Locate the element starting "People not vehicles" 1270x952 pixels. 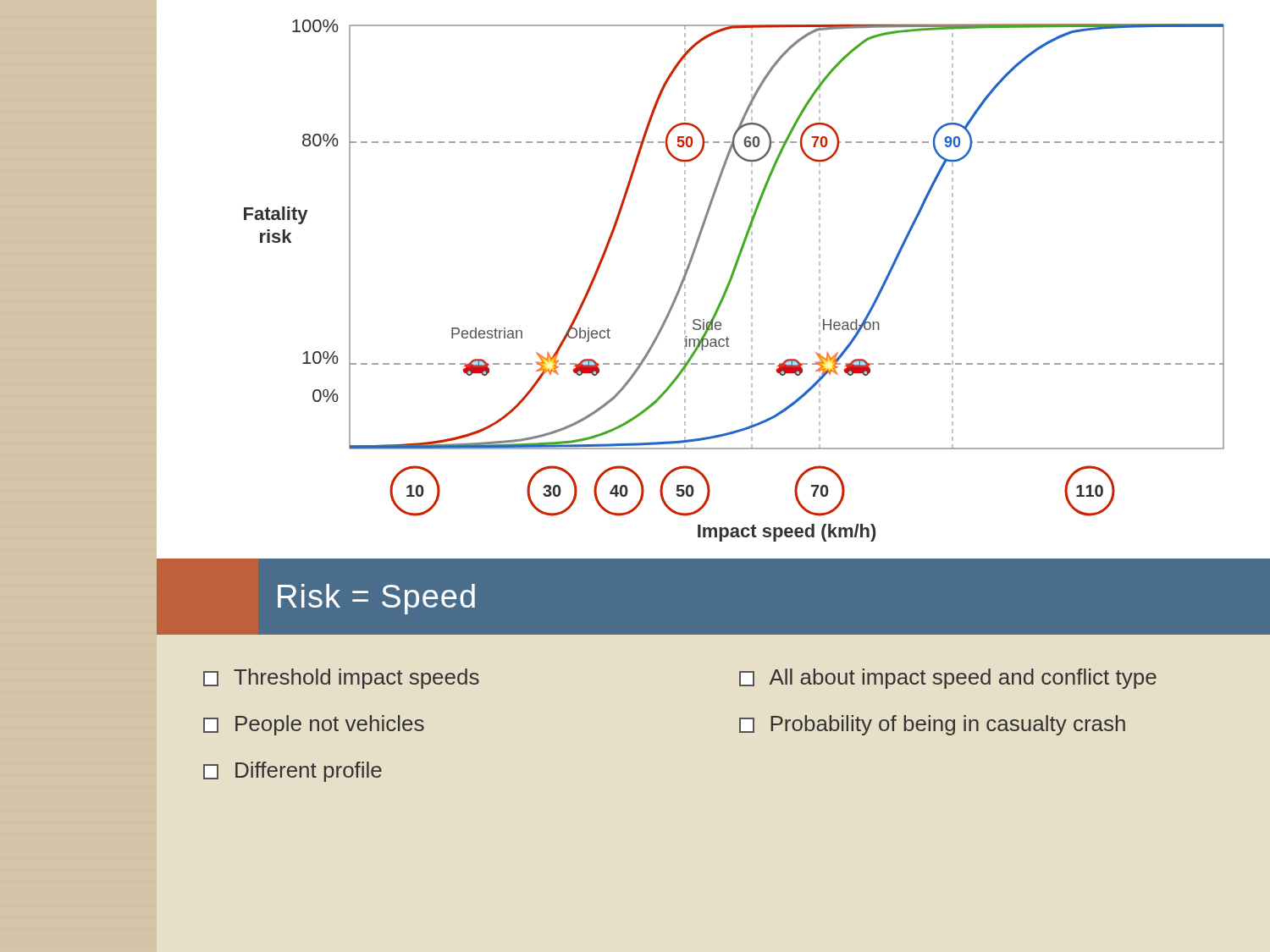pyautogui.click(x=314, y=724)
